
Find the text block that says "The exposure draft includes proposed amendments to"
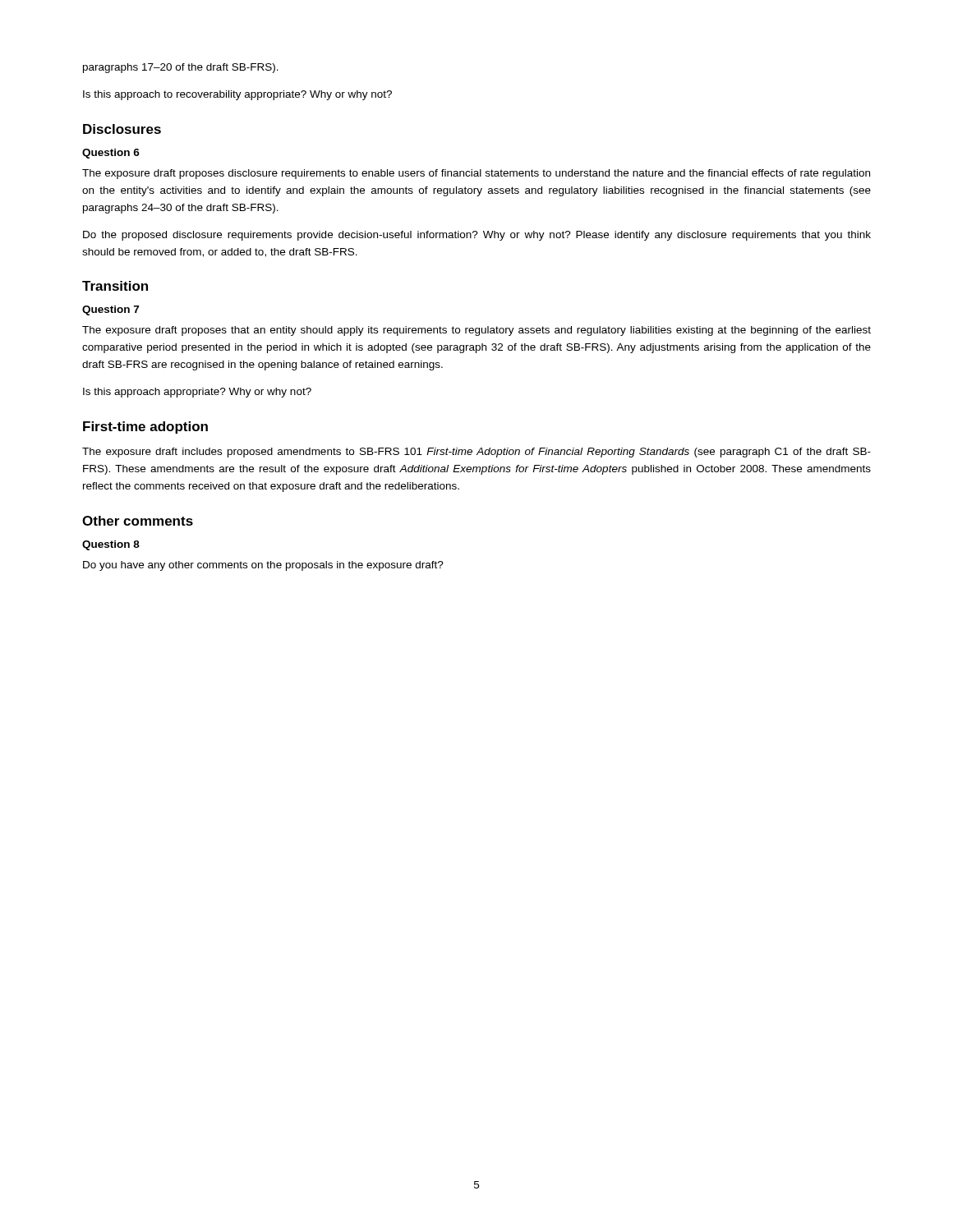pos(476,469)
